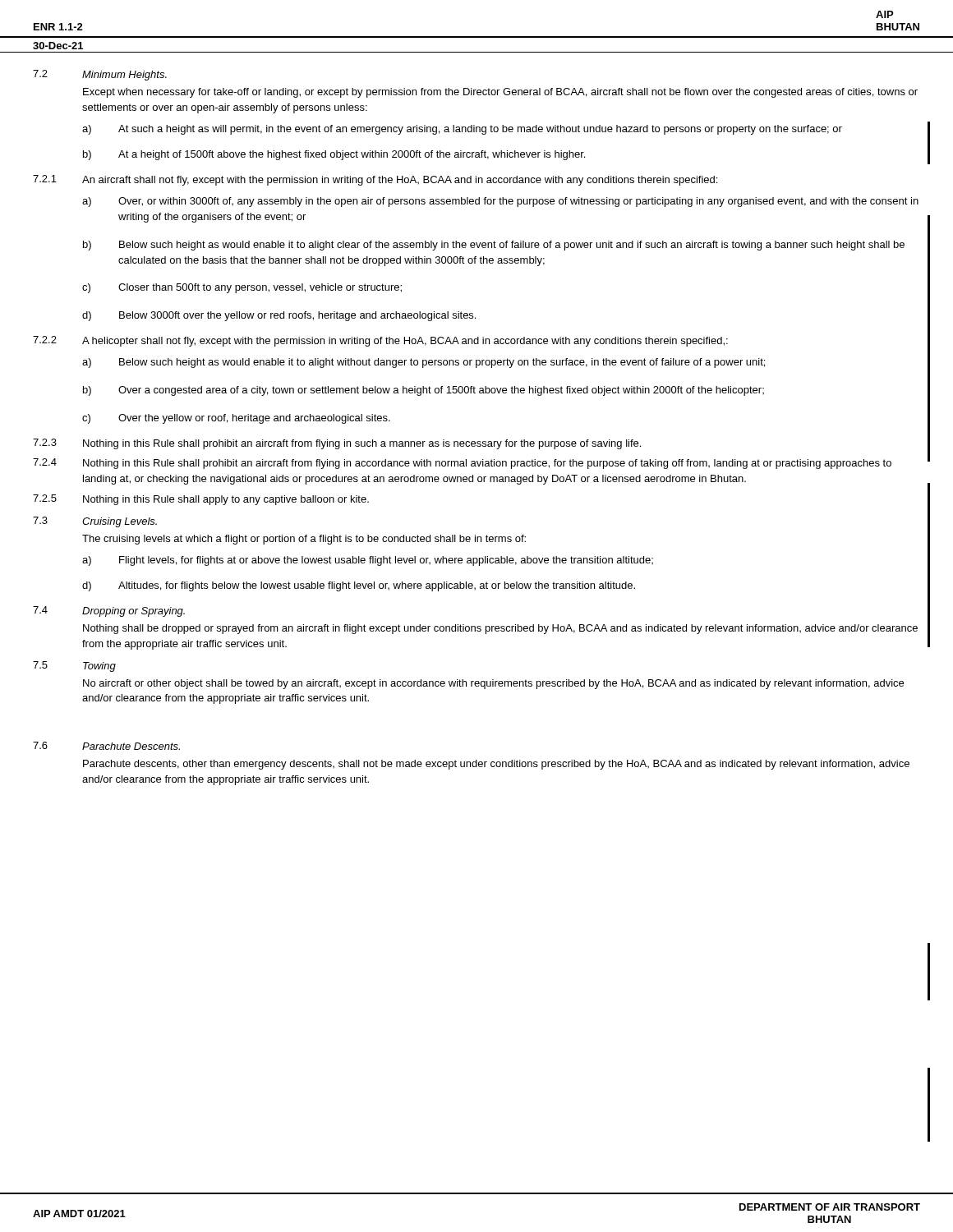The image size is (953, 1232).
Task: Find the element starting "2.2 A helicopter shall not"
Action: tap(476, 341)
